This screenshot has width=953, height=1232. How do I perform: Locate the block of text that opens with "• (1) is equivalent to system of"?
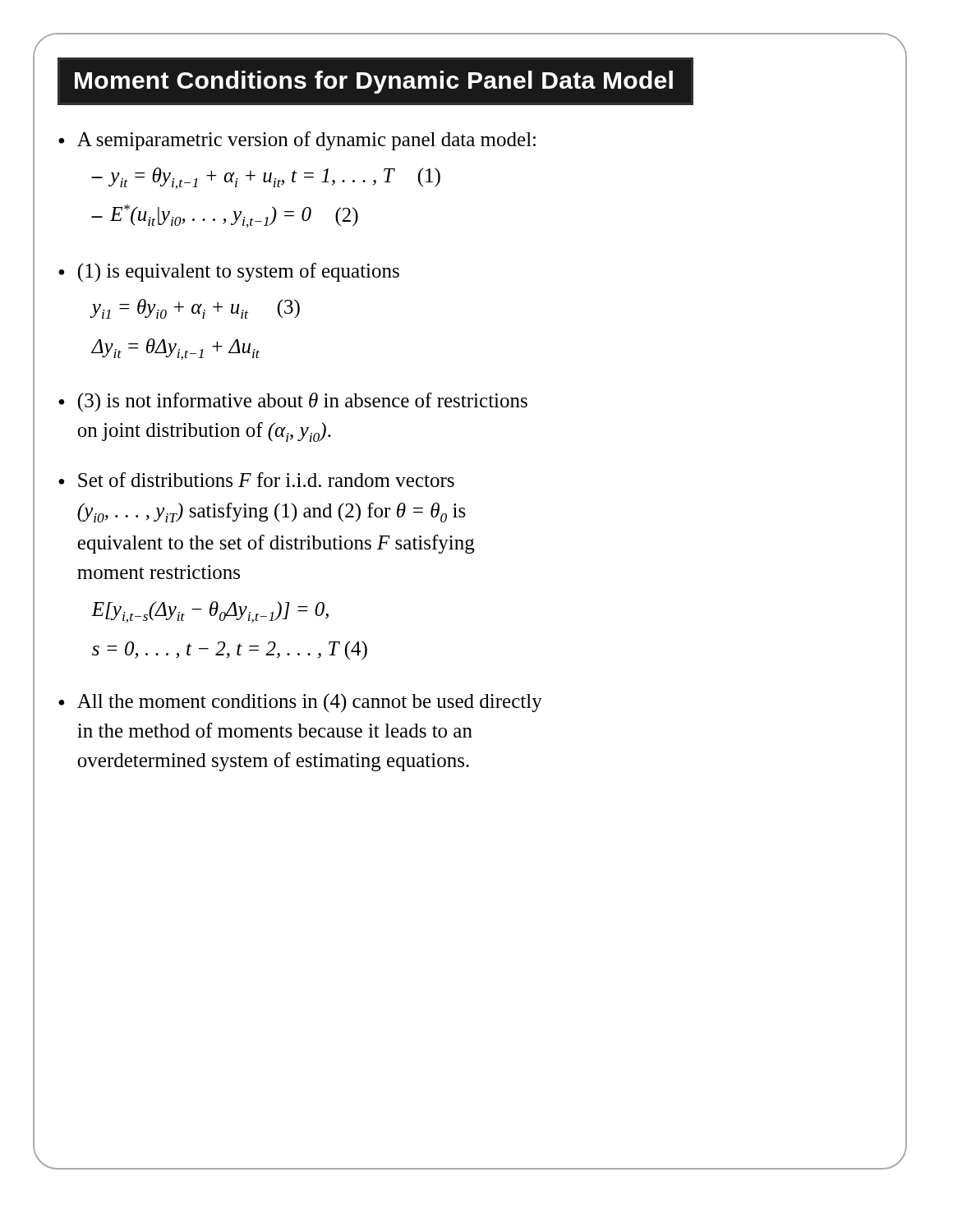[x=229, y=312]
